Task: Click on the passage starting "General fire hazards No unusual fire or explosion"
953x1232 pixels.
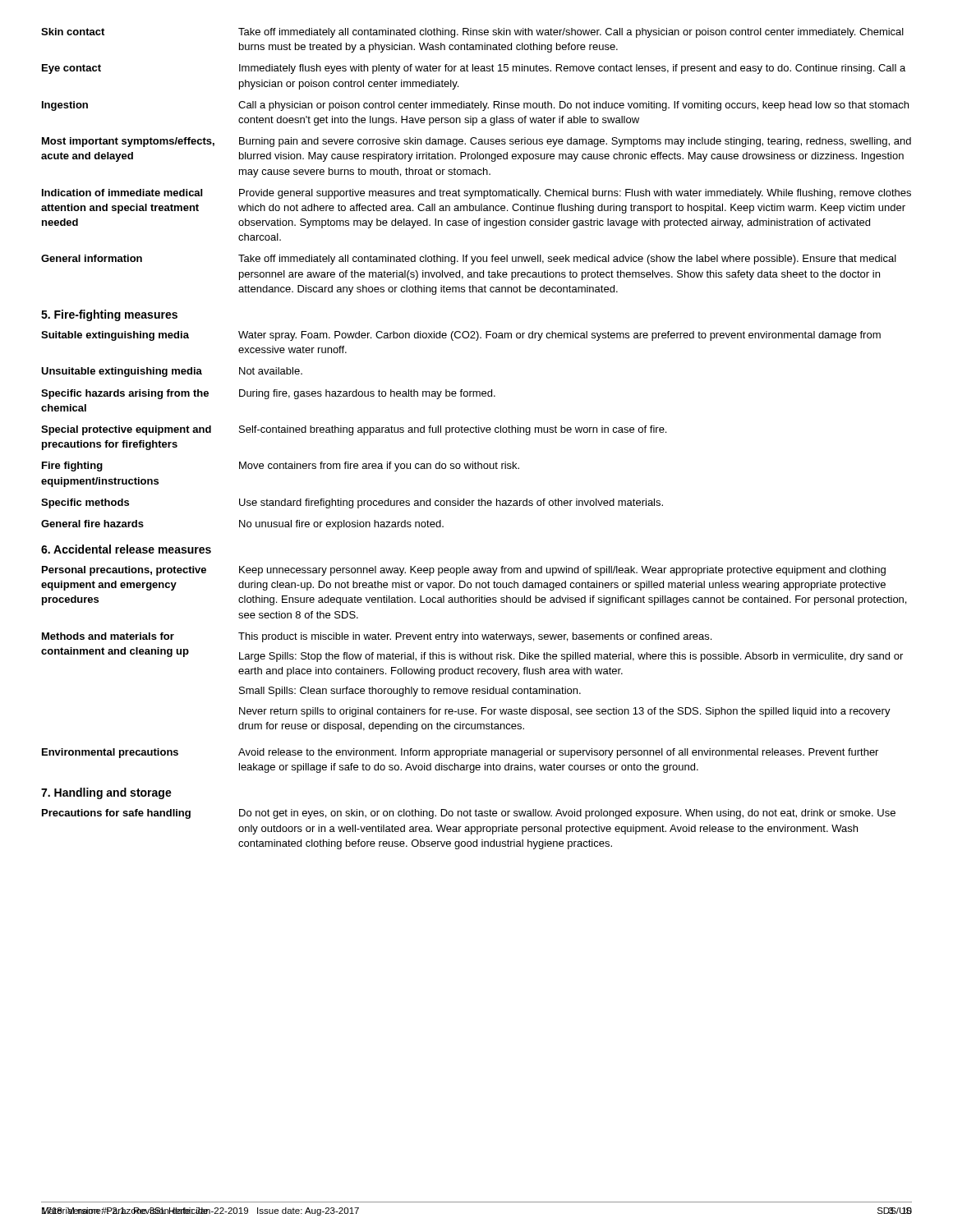Action: coord(242,525)
